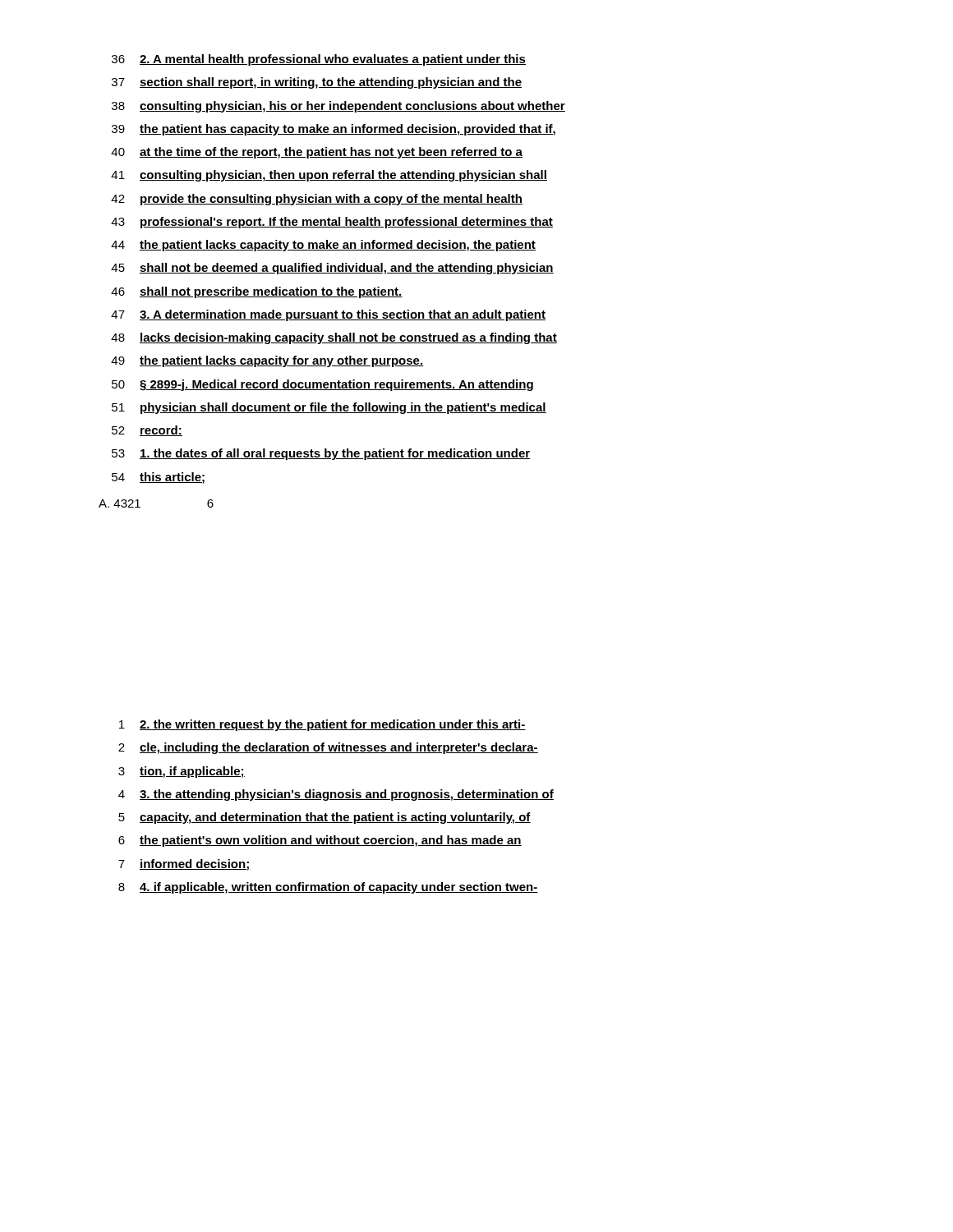Point to the block starting "6 the patient's own"
953x1232 pixels.
point(310,840)
